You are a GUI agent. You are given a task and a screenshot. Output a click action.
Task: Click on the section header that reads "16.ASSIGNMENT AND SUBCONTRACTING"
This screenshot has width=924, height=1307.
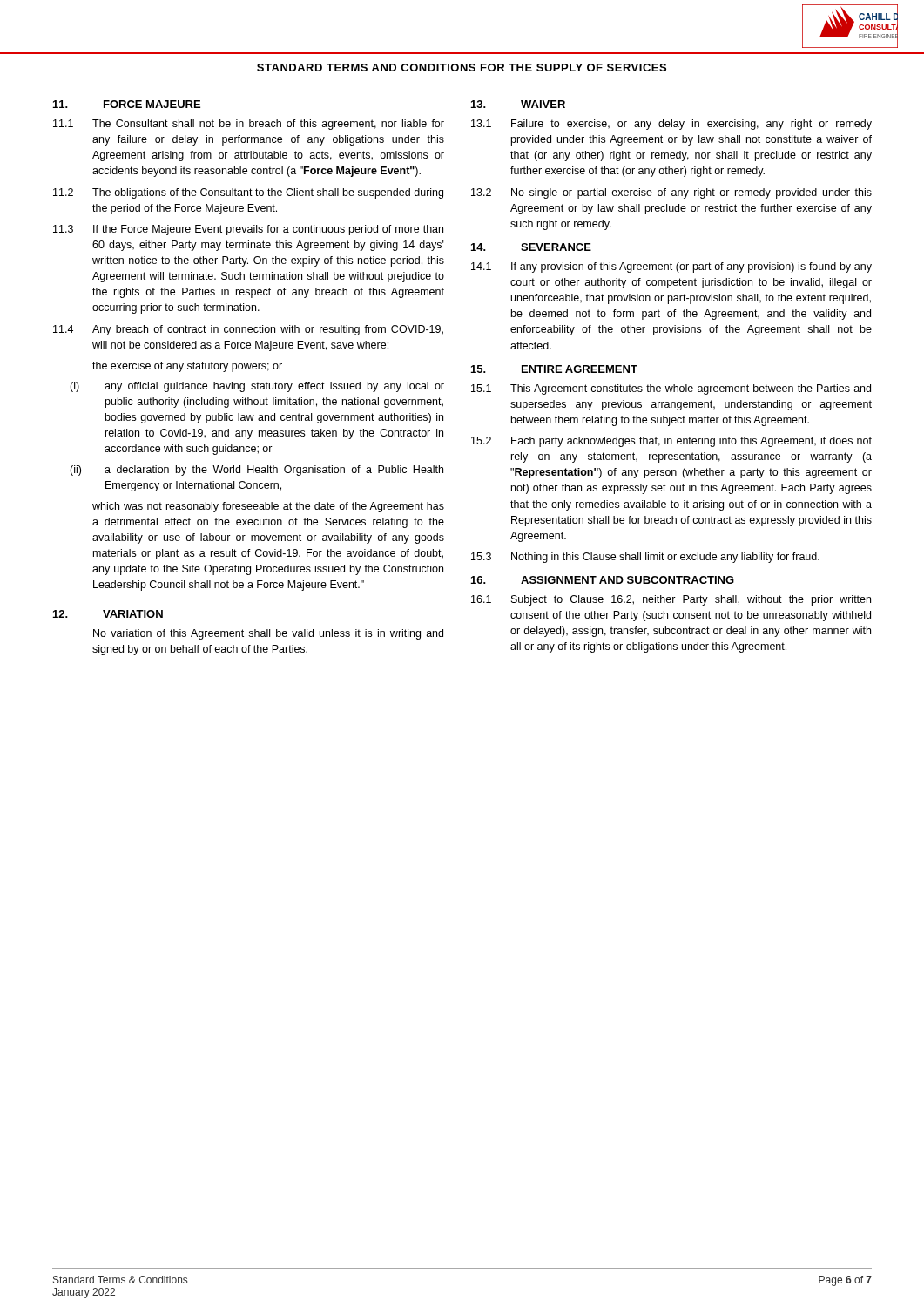[602, 580]
